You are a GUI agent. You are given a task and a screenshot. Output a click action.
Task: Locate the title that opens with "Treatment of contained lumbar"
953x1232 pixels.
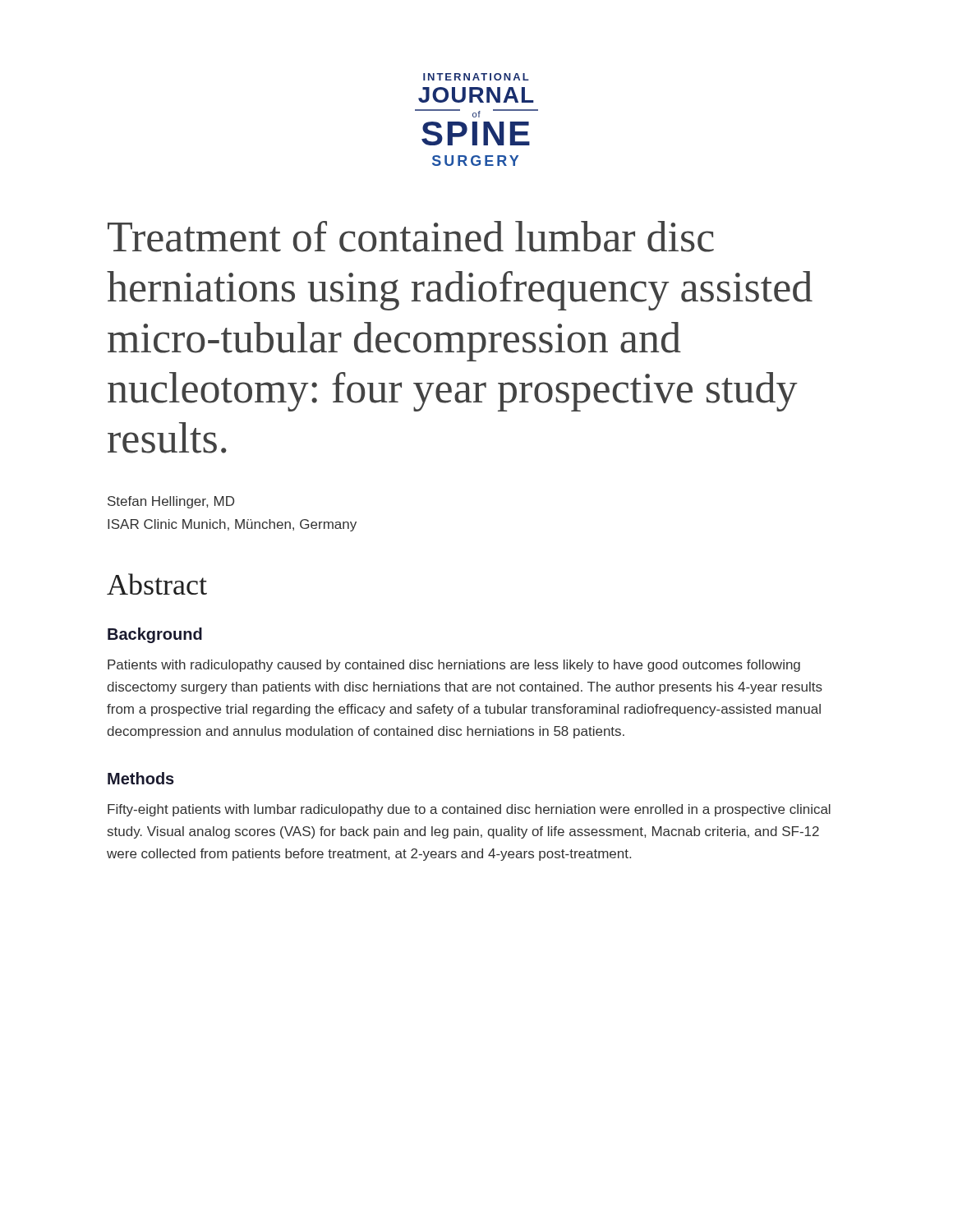tap(476, 338)
